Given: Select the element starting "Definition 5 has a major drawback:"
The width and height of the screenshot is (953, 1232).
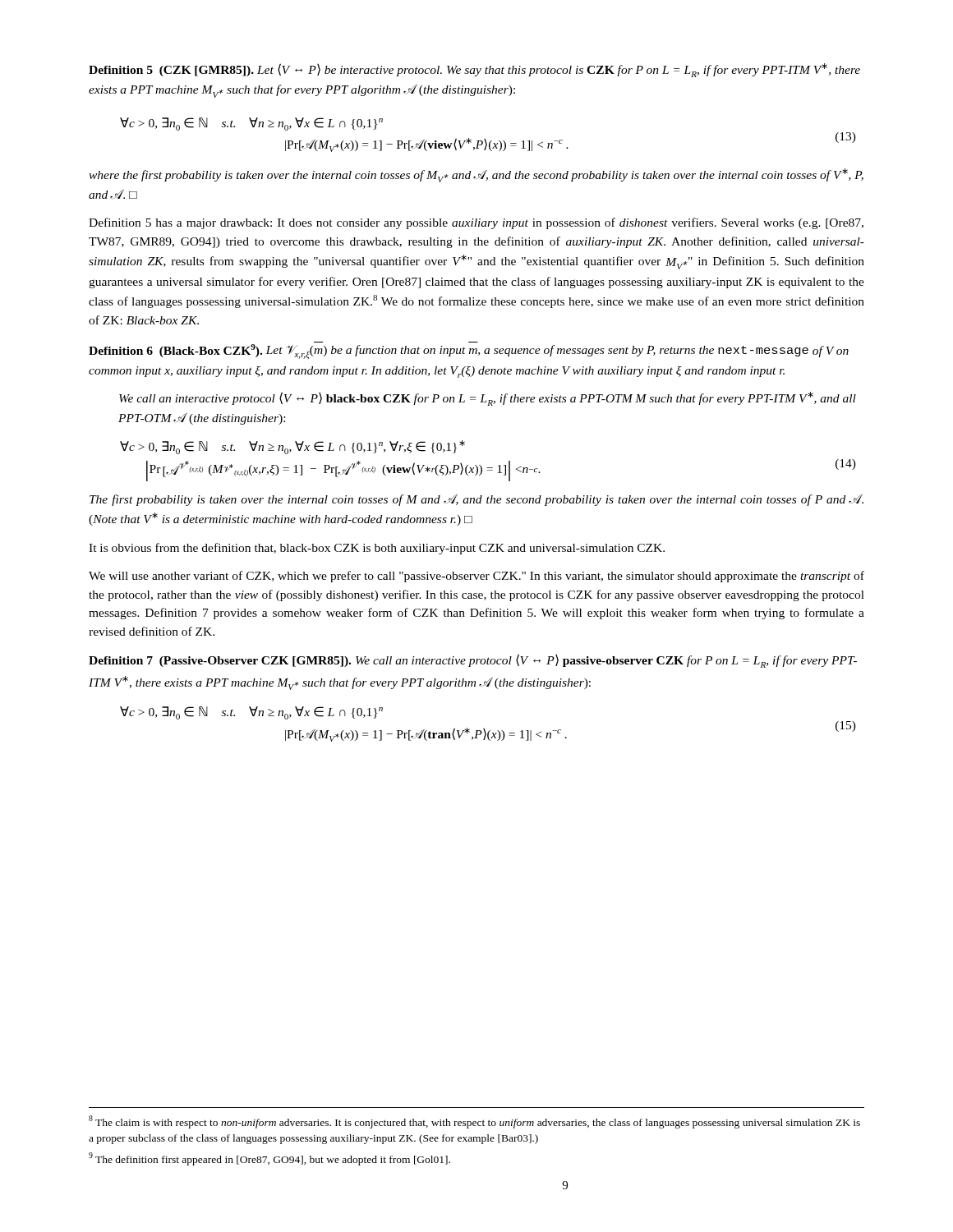Looking at the screenshot, I should coord(476,271).
